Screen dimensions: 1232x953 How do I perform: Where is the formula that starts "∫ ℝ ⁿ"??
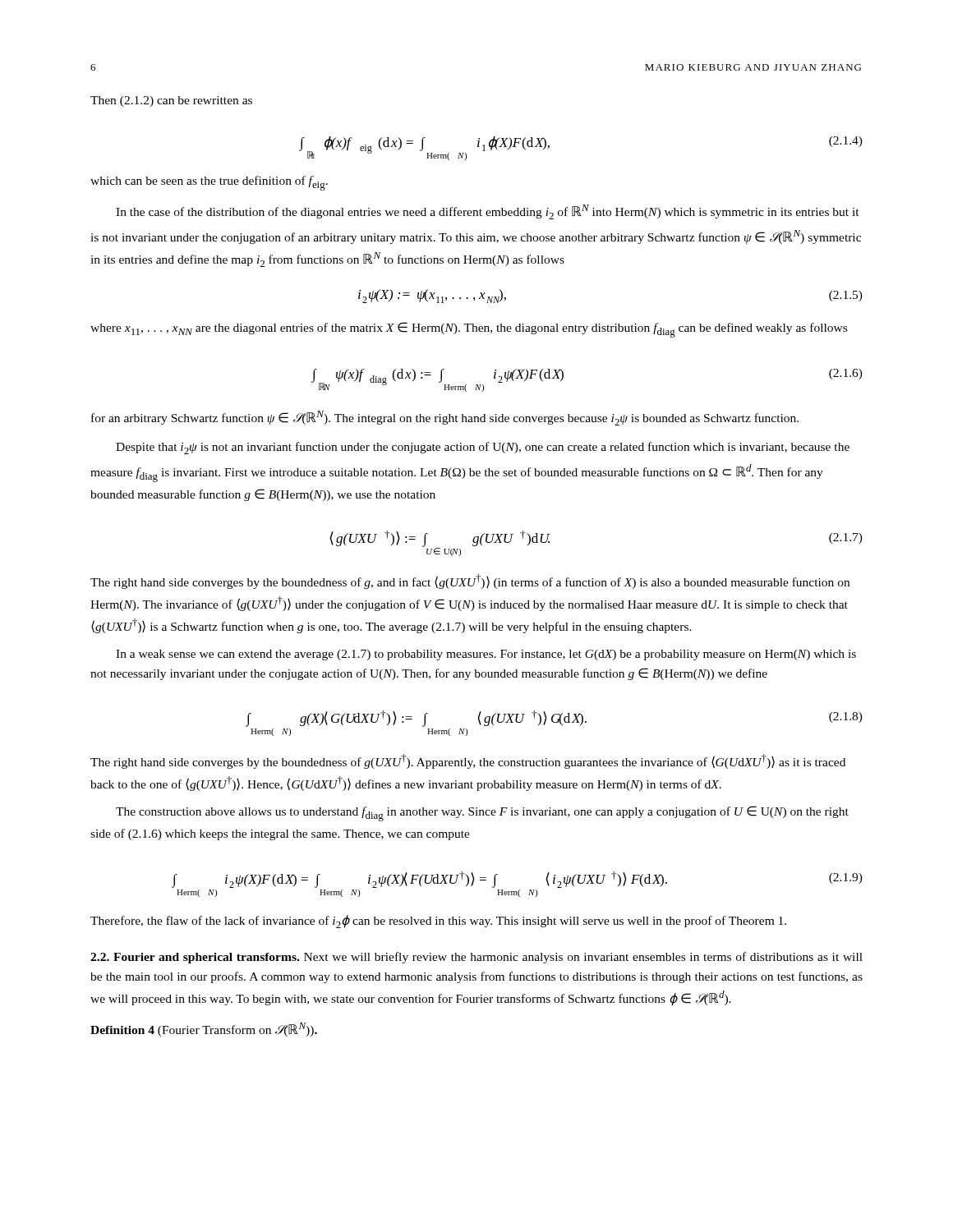[x=476, y=140]
